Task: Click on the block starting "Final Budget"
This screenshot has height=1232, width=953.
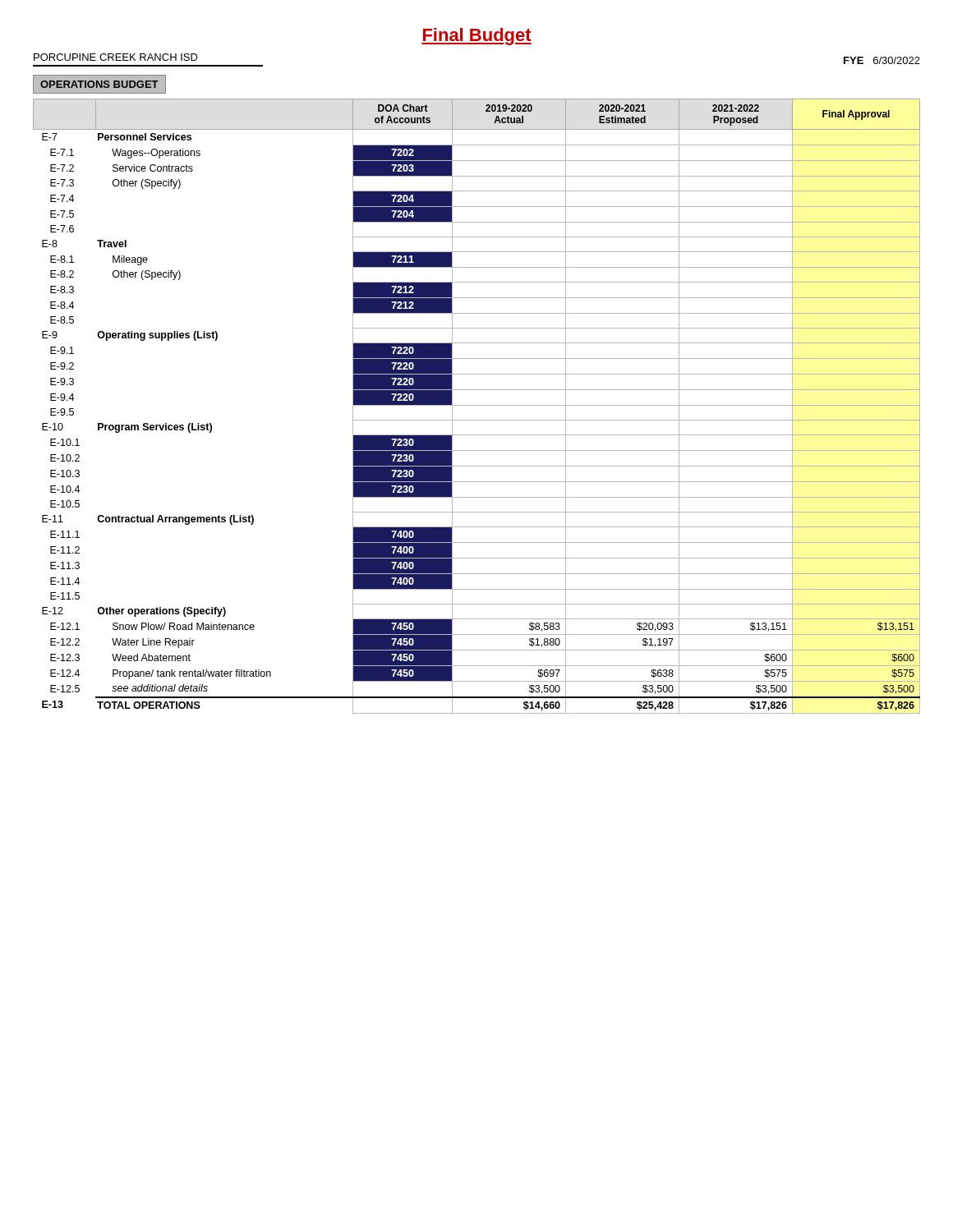Action: [x=476, y=35]
